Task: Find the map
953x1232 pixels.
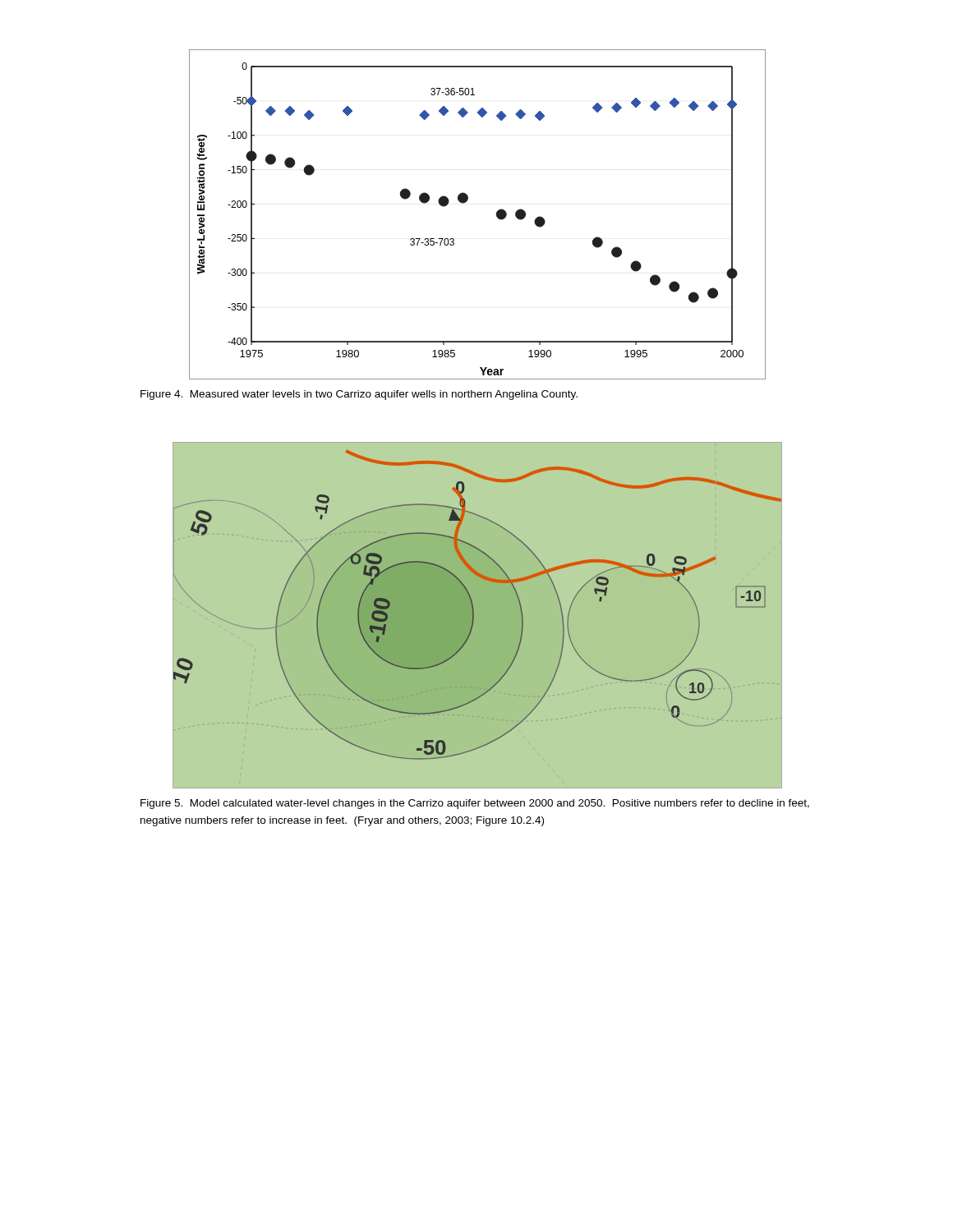Action: pos(476,615)
